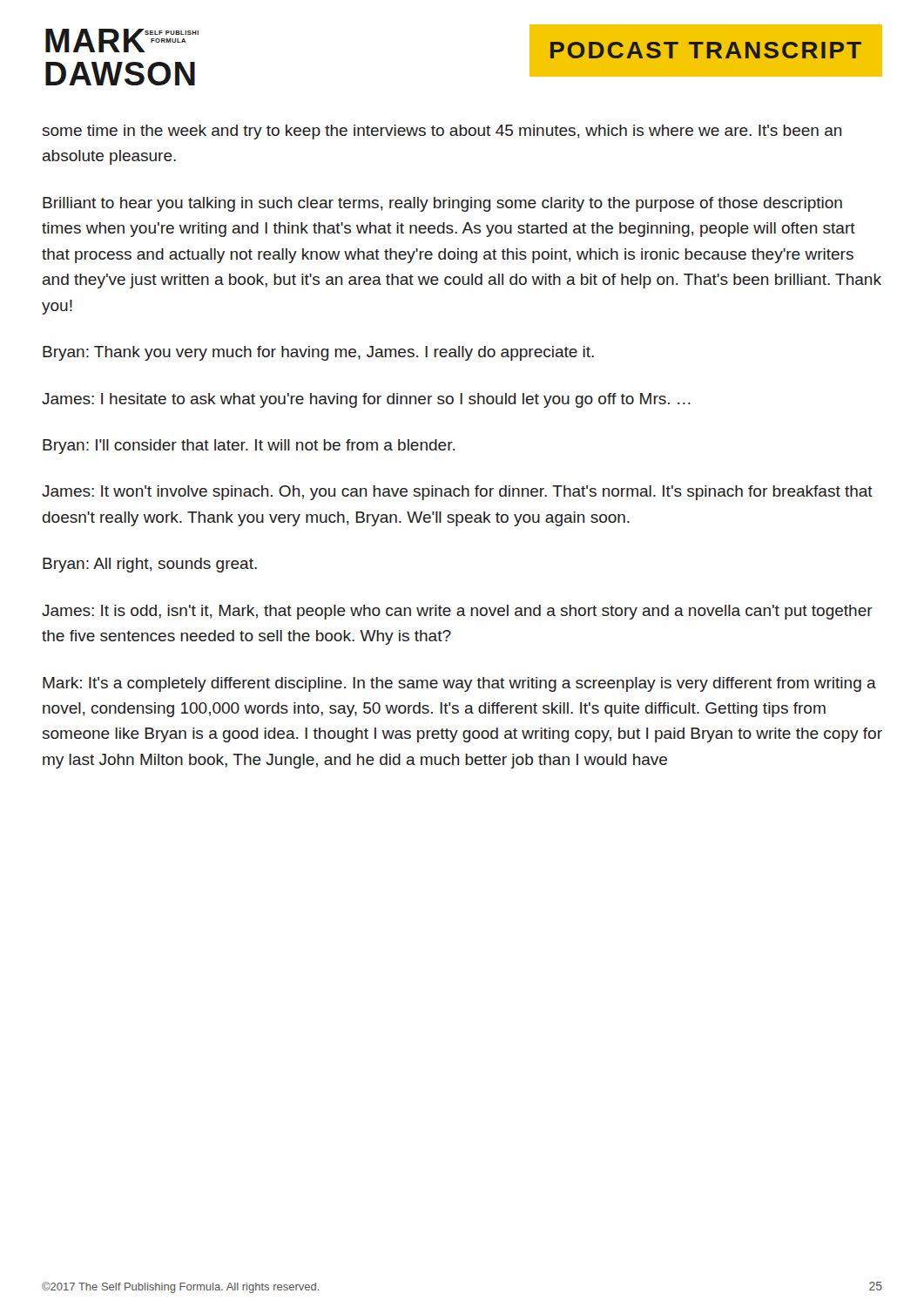Find the text block containing "James: It won't involve spinach. Oh, you"
Screen dimensions: 1307x924
tap(457, 504)
